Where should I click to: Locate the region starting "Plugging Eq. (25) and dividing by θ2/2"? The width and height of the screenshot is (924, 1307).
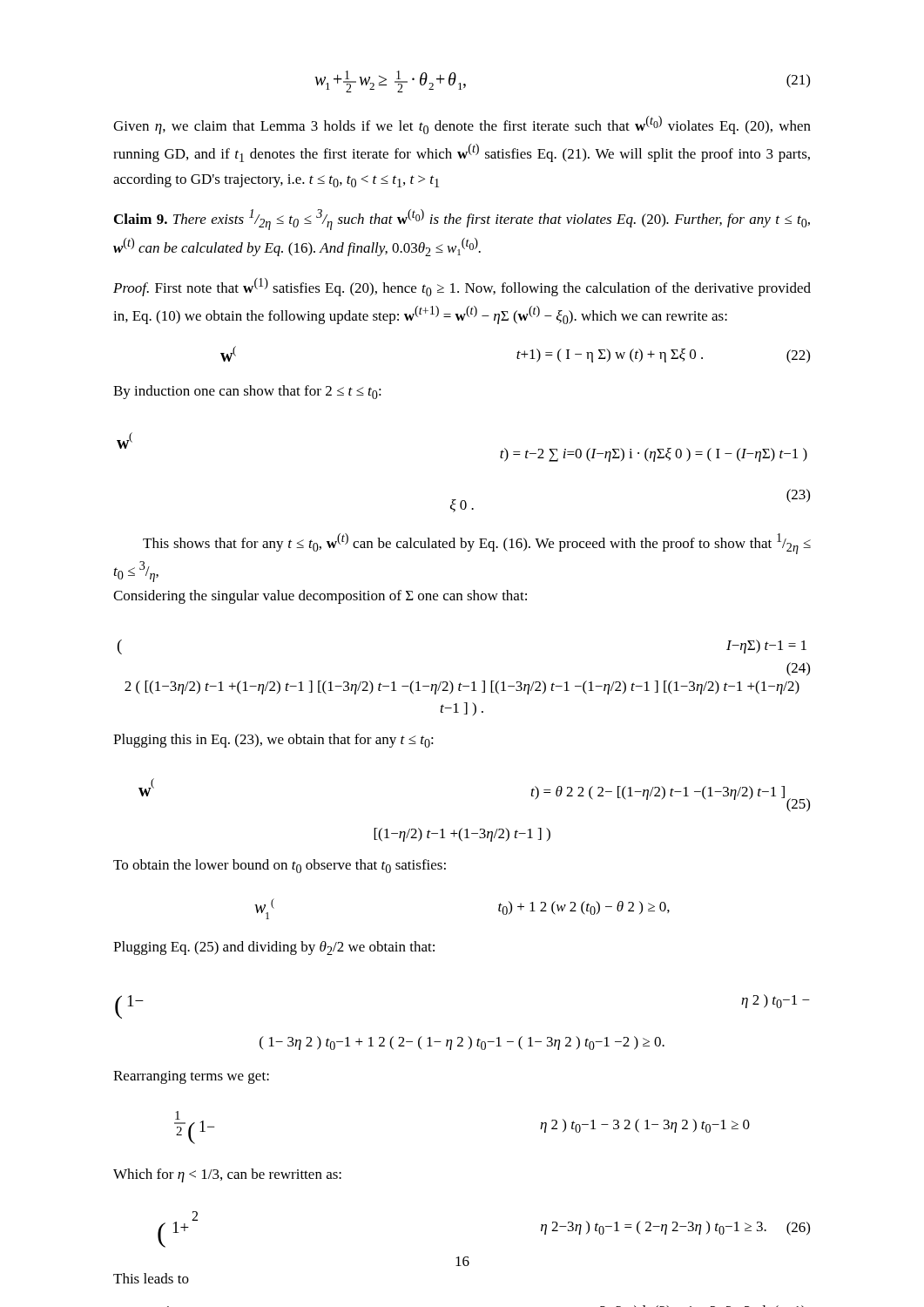pyautogui.click(x=275, y=949)
